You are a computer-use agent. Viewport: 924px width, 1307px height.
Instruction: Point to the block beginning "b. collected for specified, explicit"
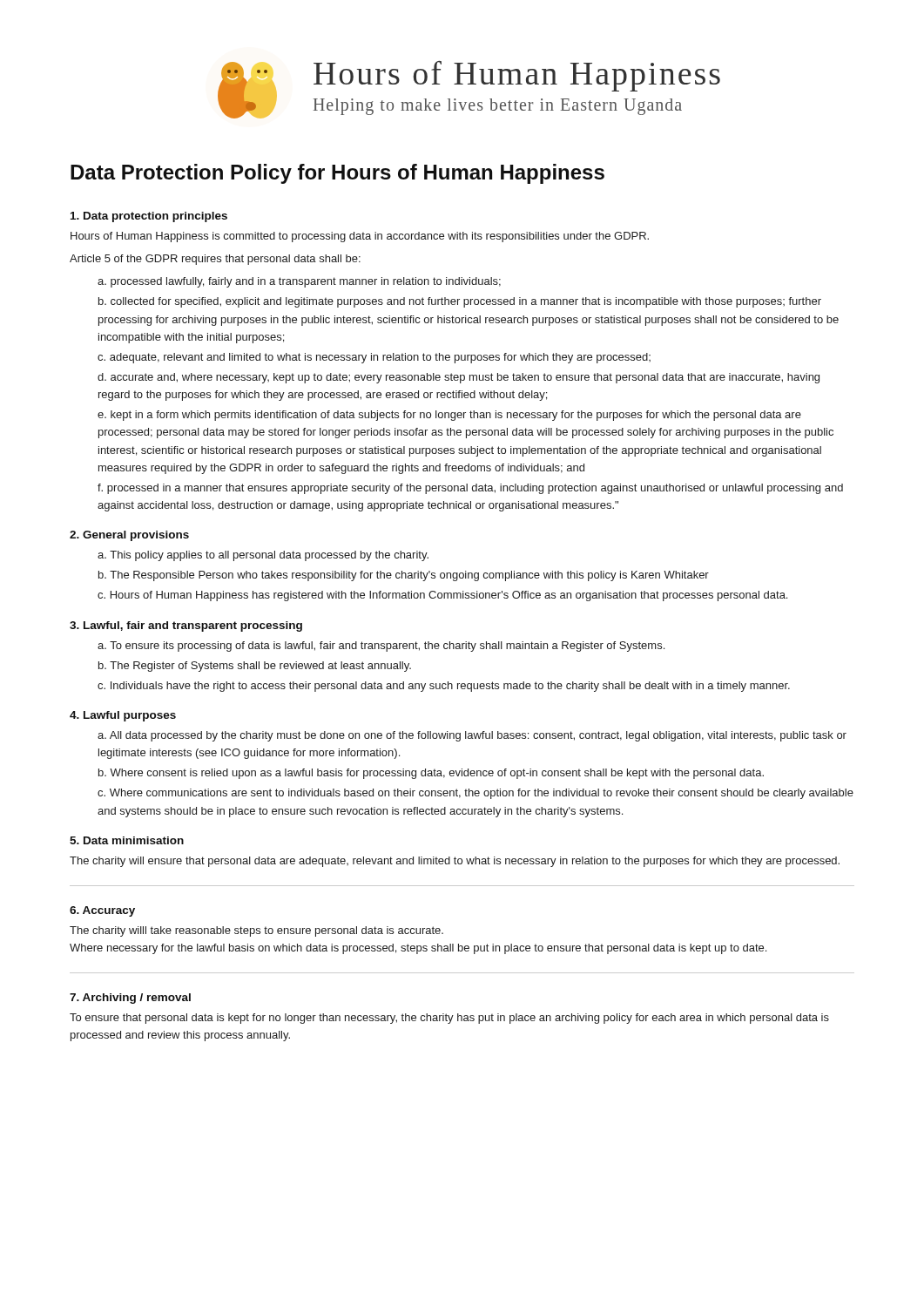(468, 319)
